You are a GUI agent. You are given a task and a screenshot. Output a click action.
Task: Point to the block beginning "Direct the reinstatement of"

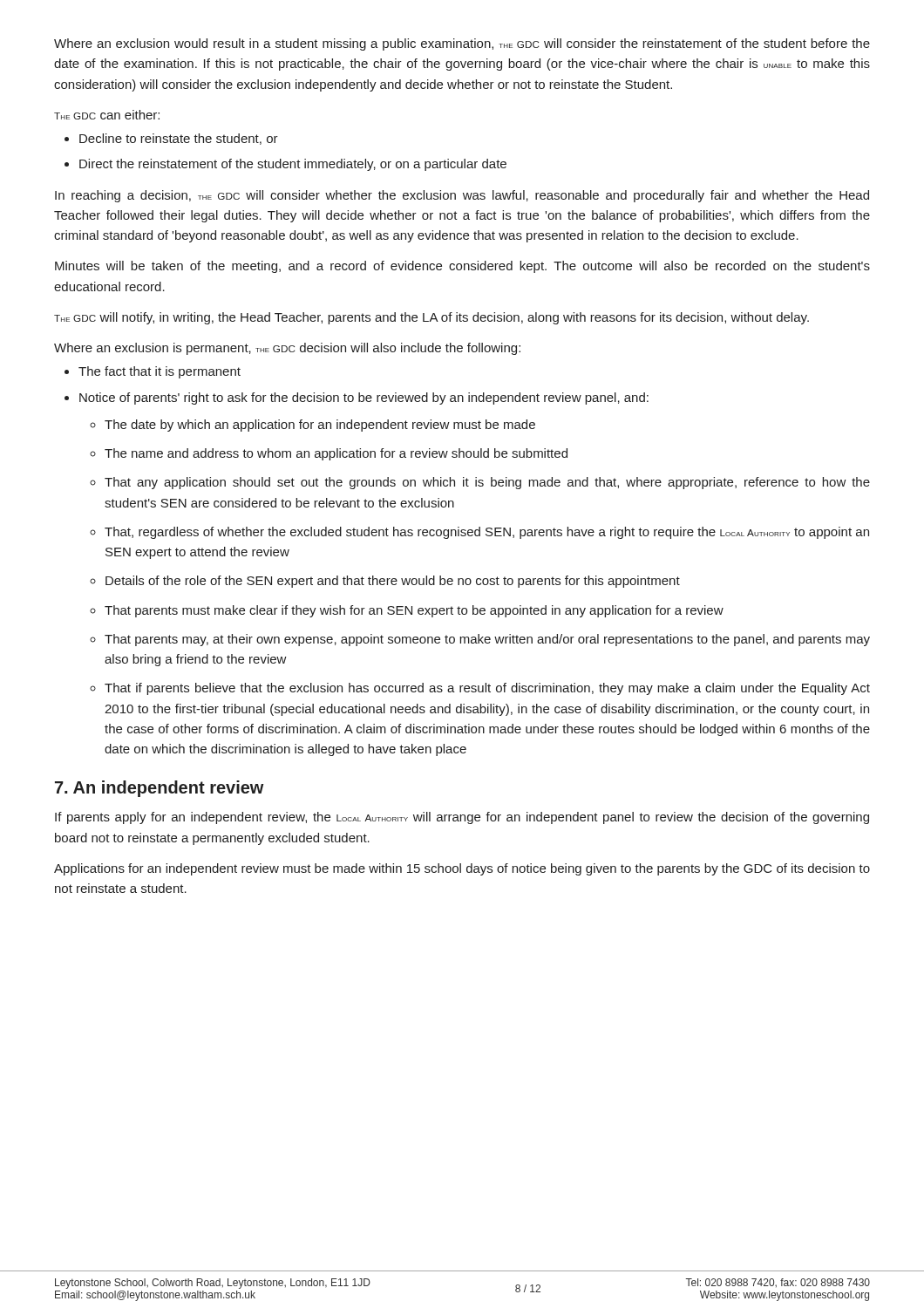pyautogui.click(x=474, y=164)
